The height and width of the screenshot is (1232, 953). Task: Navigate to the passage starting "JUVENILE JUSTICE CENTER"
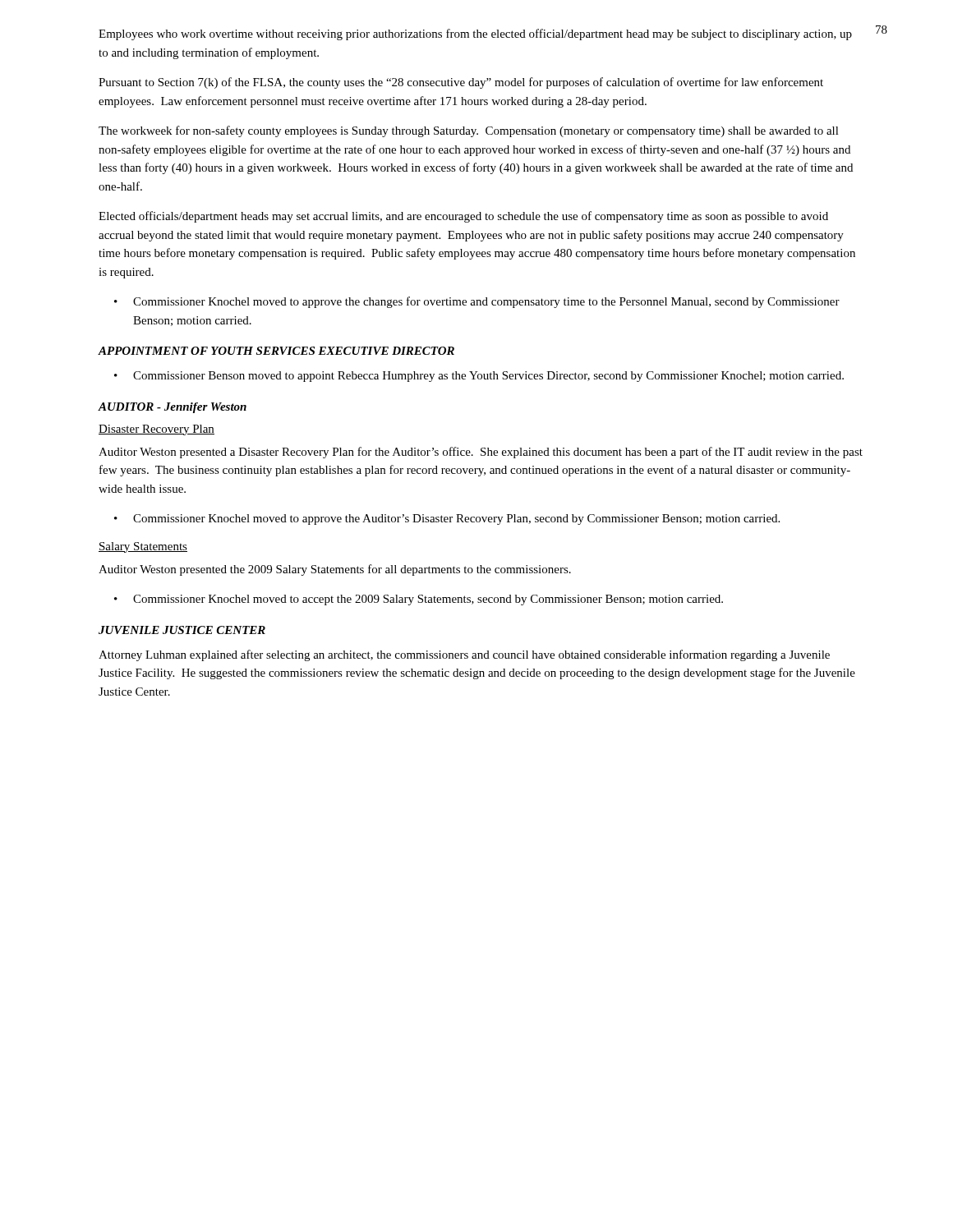(x=182, y=630)
